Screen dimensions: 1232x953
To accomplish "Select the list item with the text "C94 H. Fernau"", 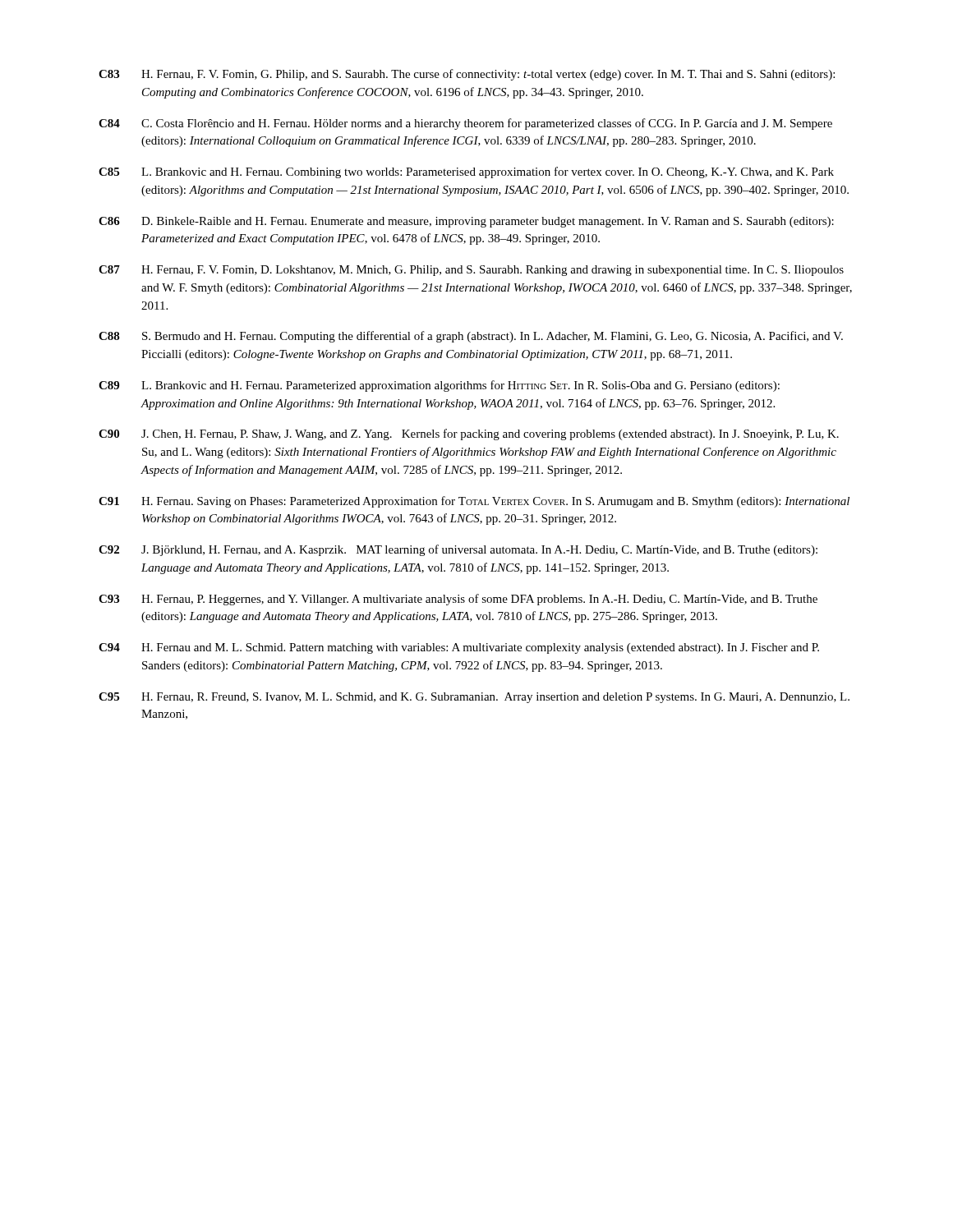I will click(x=476, y=657).
